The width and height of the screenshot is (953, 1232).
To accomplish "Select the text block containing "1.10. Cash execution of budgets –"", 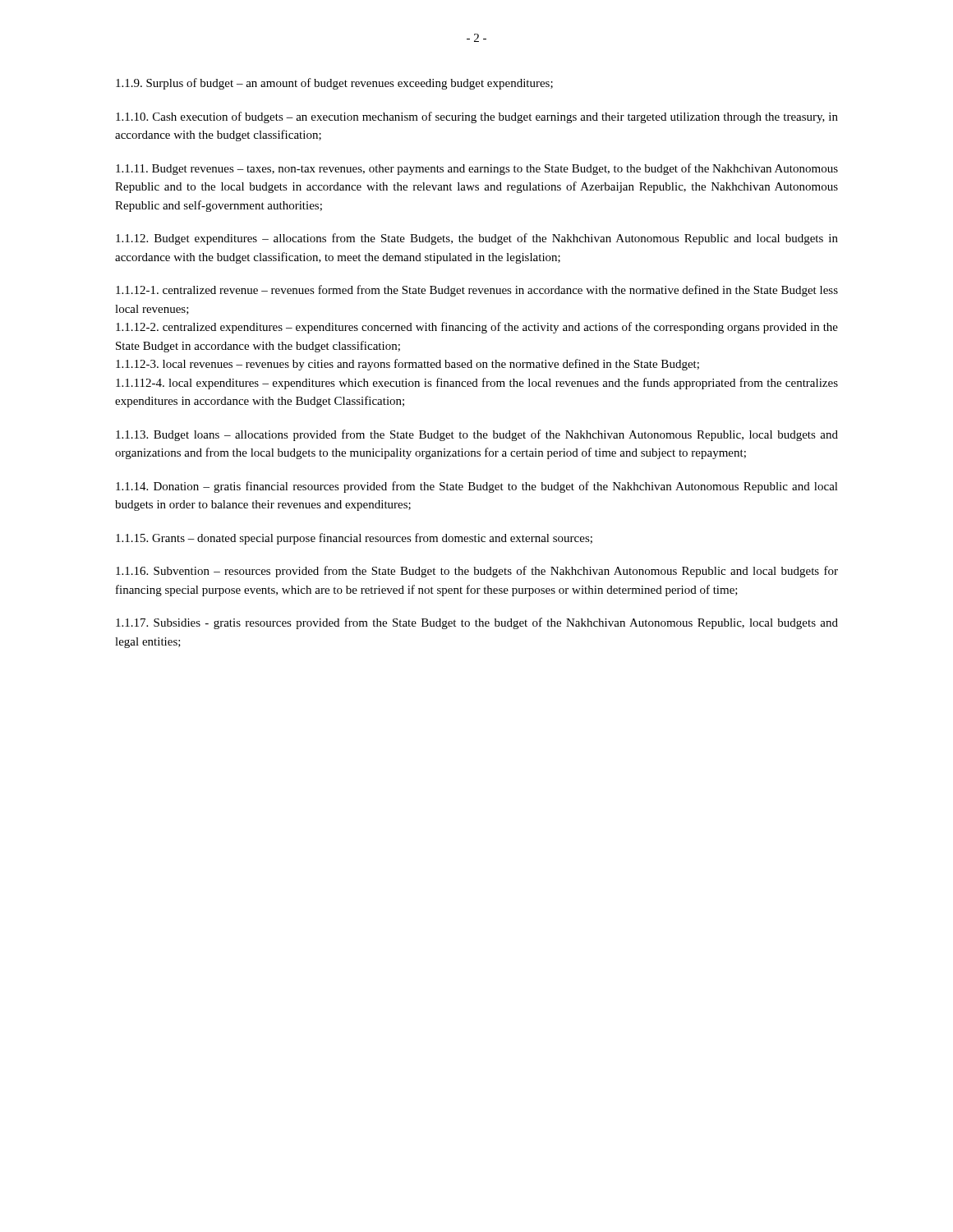I will click(x=476, y=125).
